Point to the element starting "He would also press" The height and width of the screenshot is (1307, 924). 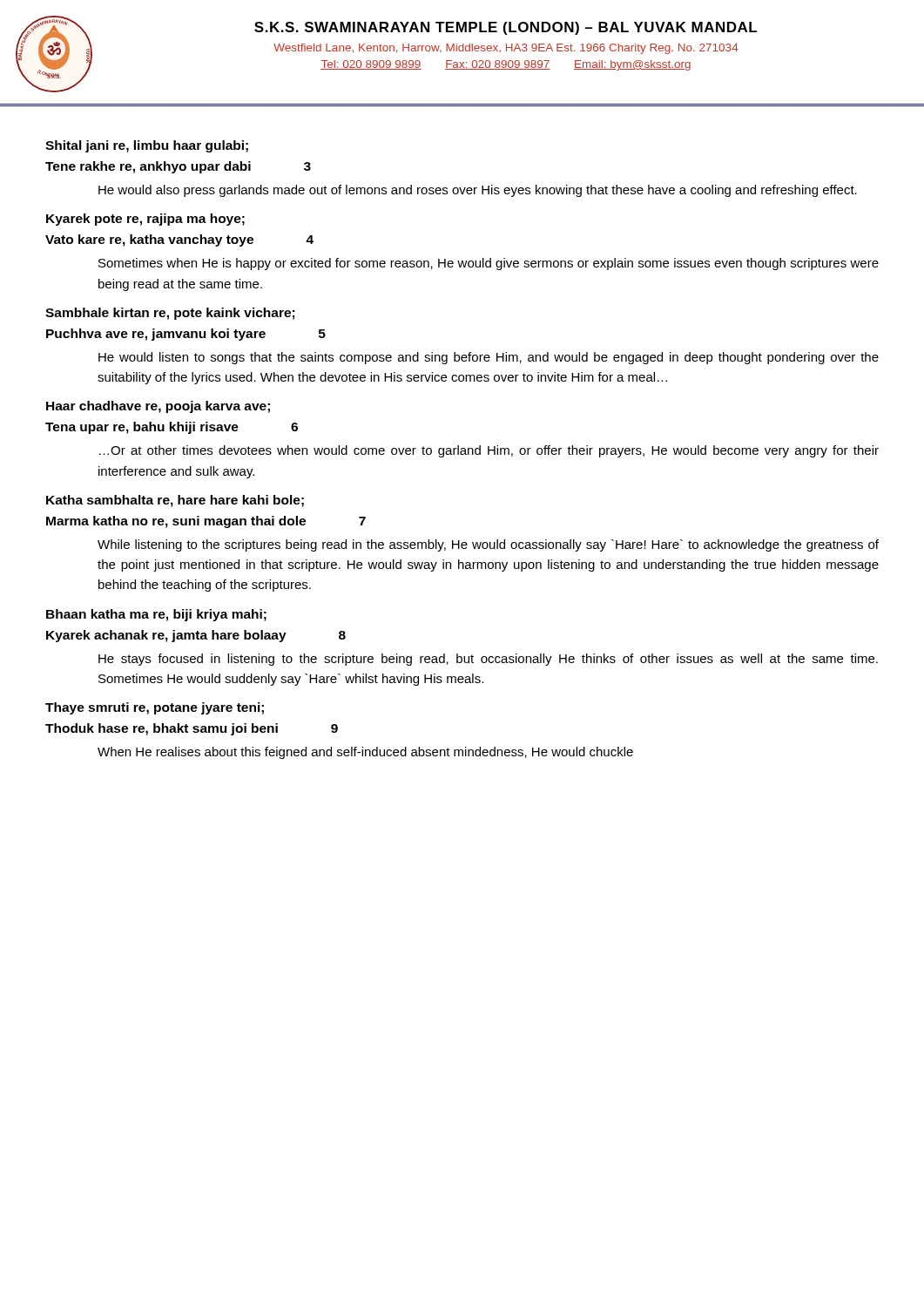[478, 190]
